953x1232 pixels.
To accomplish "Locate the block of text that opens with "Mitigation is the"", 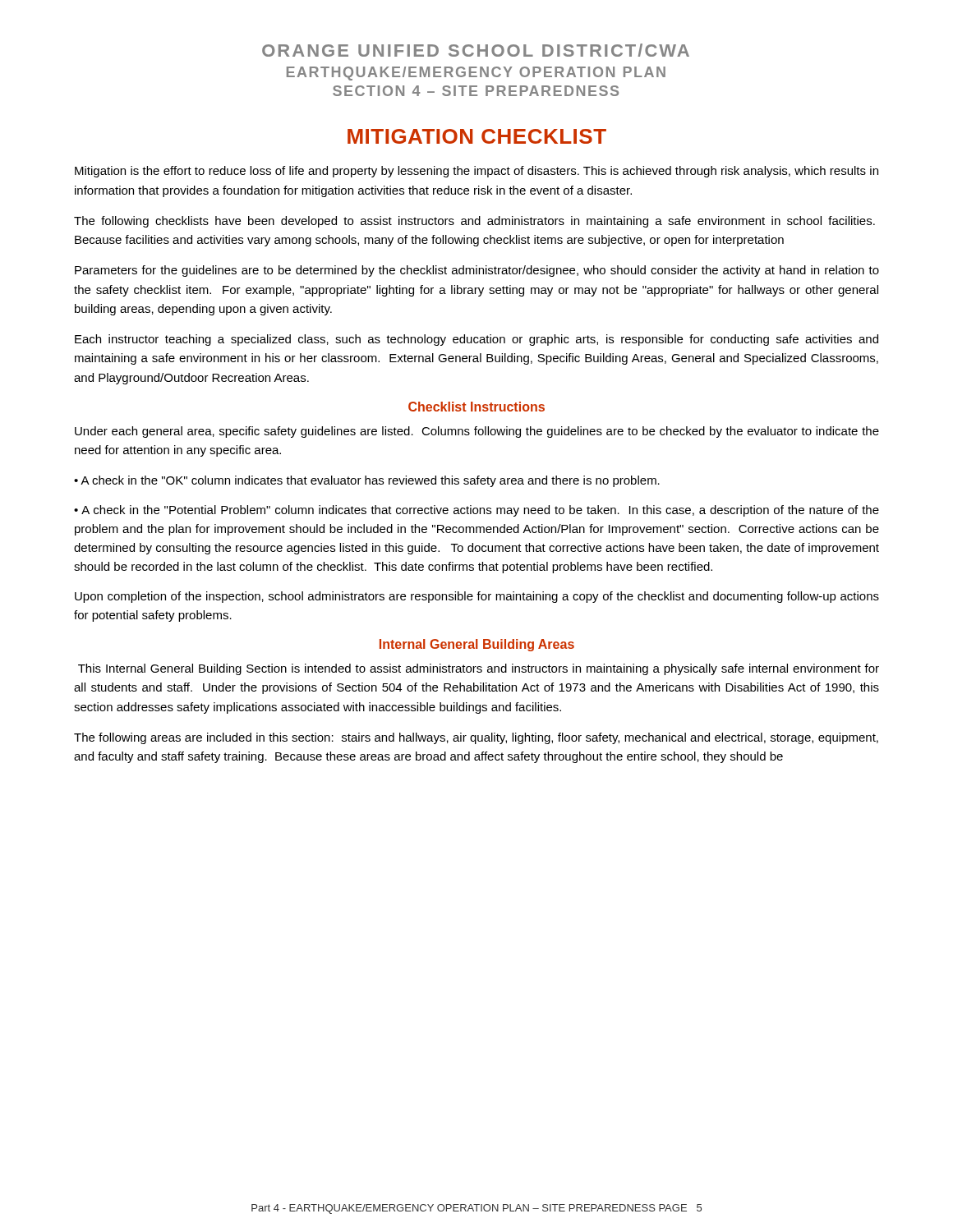I will coord(476,180).
